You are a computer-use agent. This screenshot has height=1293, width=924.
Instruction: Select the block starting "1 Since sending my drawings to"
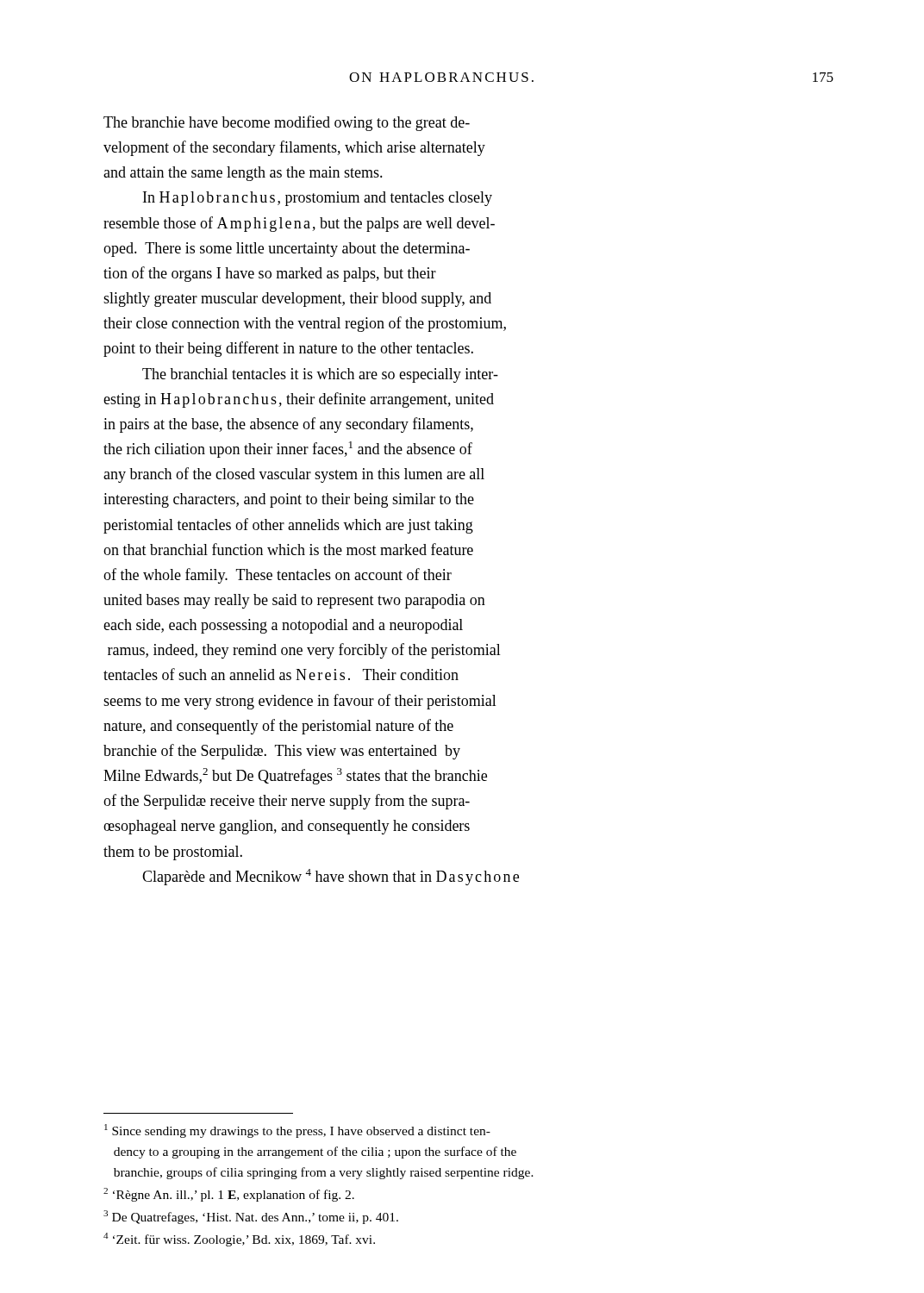click(319, 1150)
